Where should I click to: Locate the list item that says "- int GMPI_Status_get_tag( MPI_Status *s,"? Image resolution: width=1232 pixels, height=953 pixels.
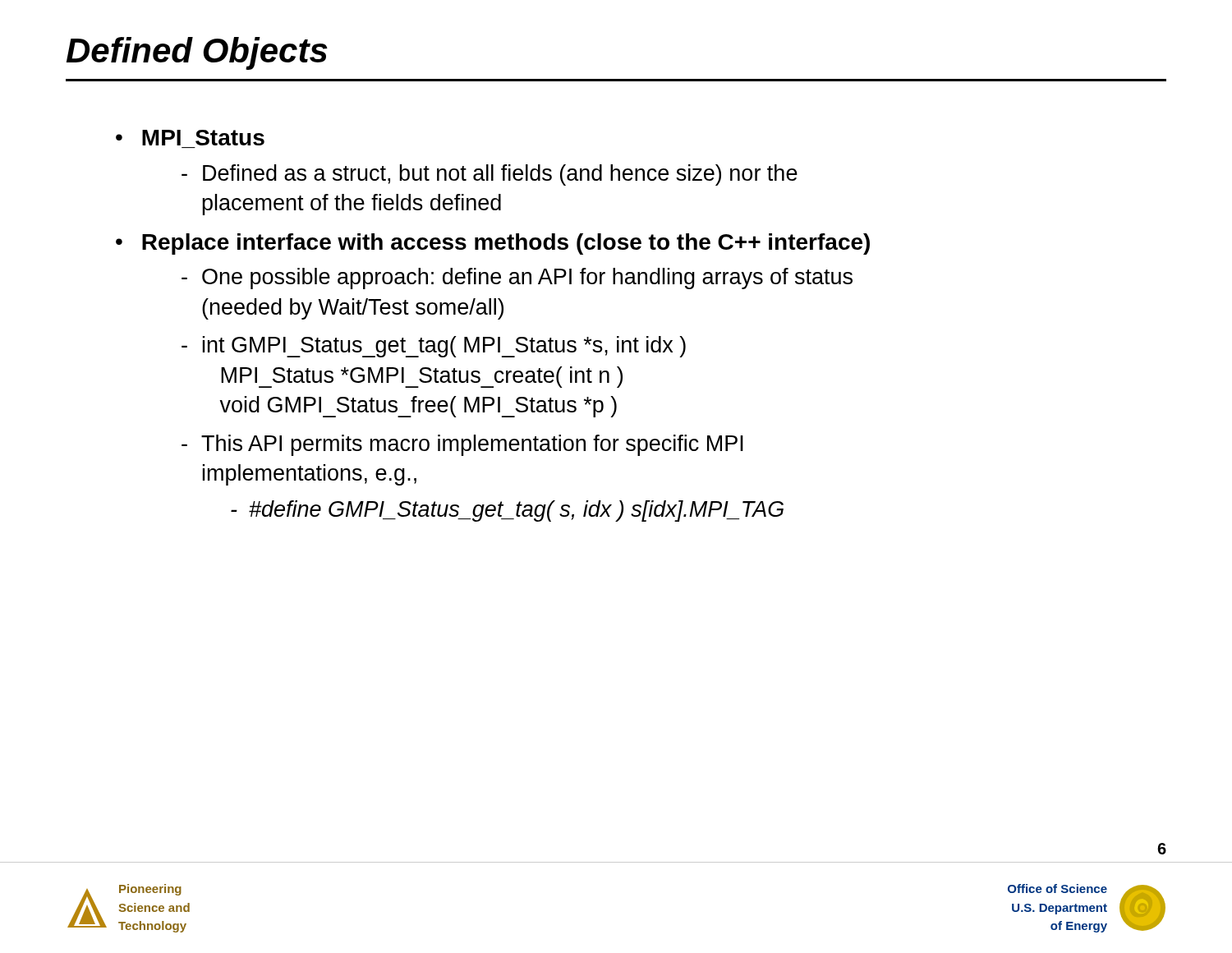434,347
